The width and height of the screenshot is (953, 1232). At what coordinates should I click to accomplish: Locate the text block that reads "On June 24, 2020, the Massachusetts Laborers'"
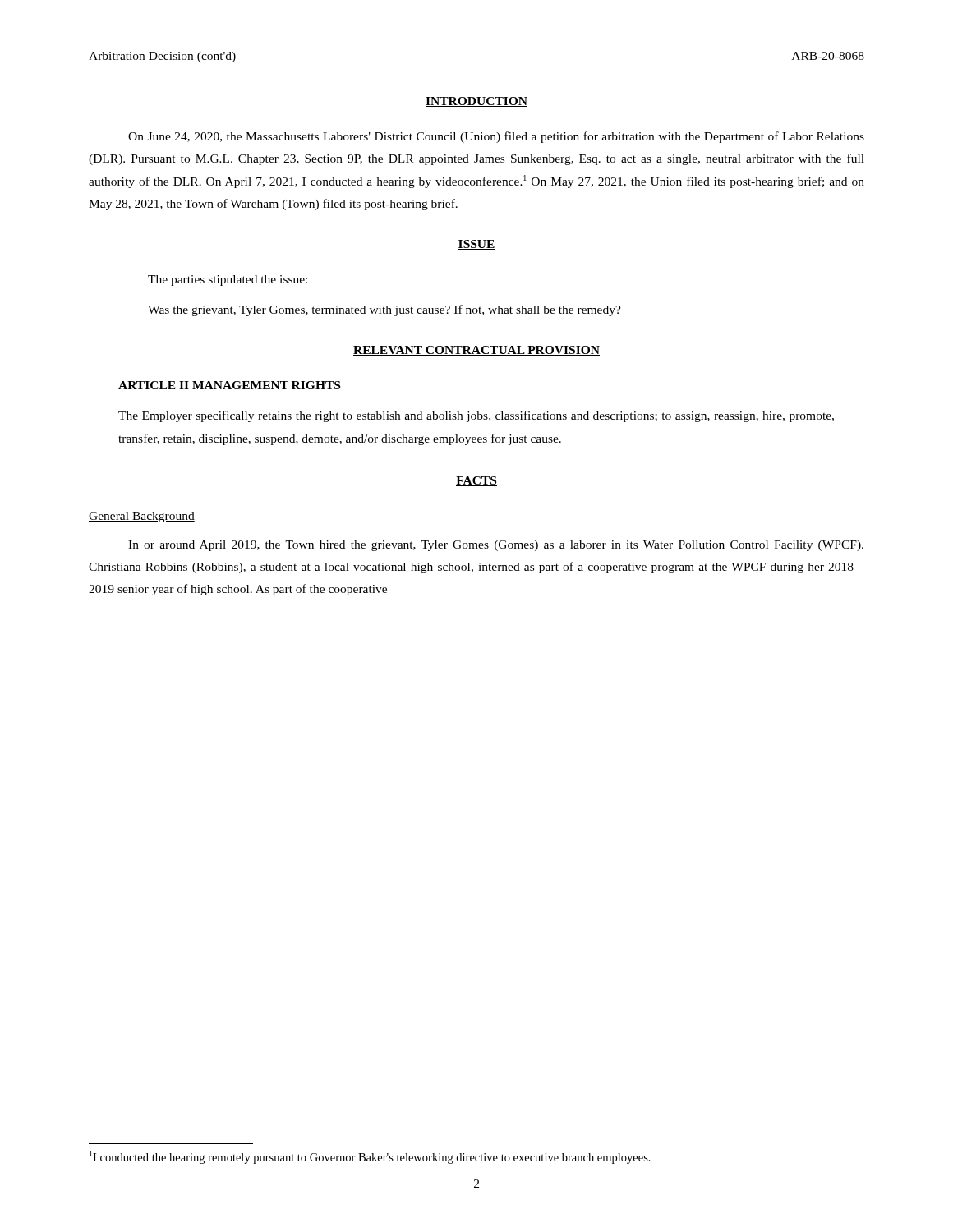coord(476,170)
